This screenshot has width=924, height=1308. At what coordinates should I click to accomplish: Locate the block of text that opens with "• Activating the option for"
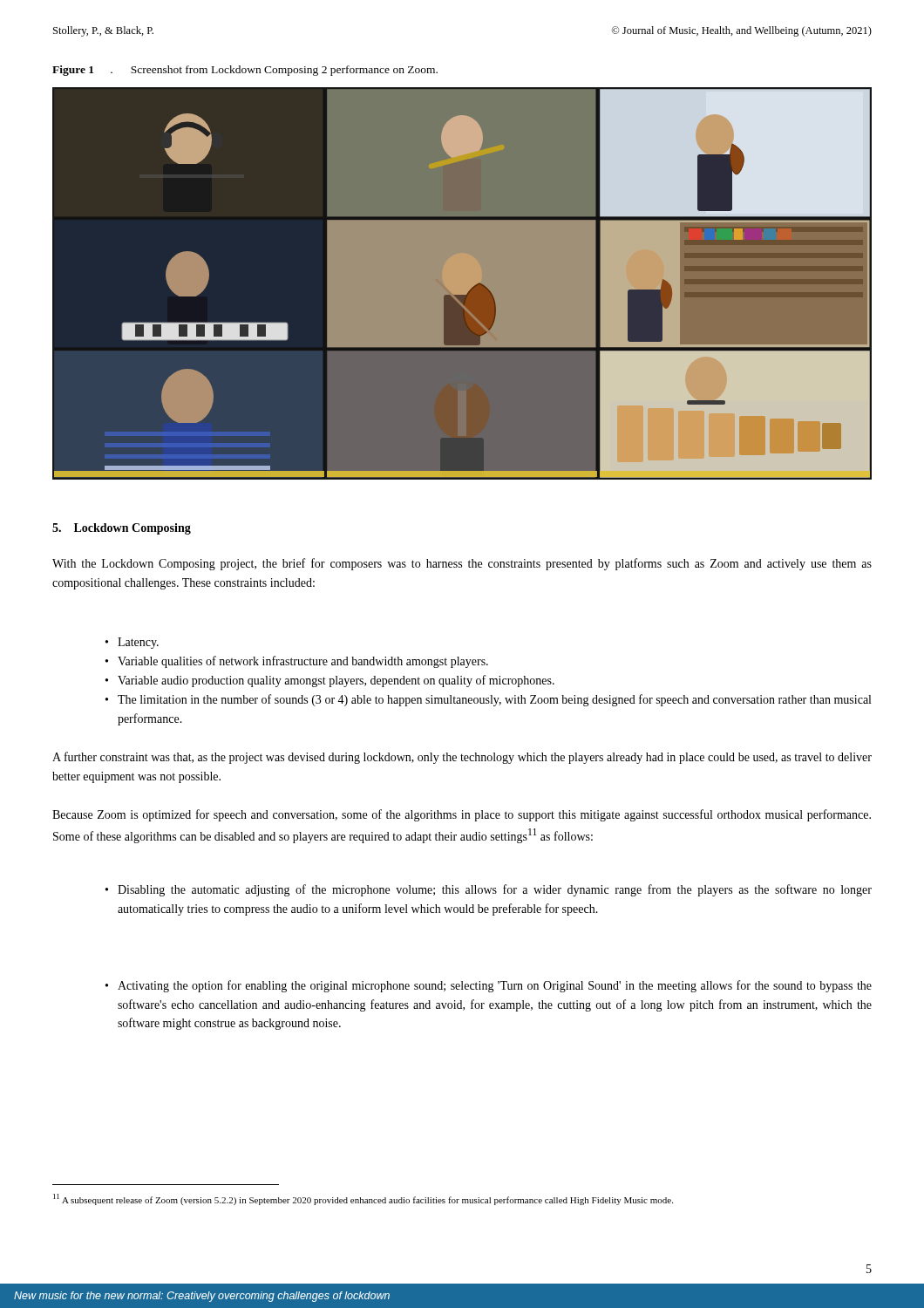pyautogui.click(x=488, y=1005)
